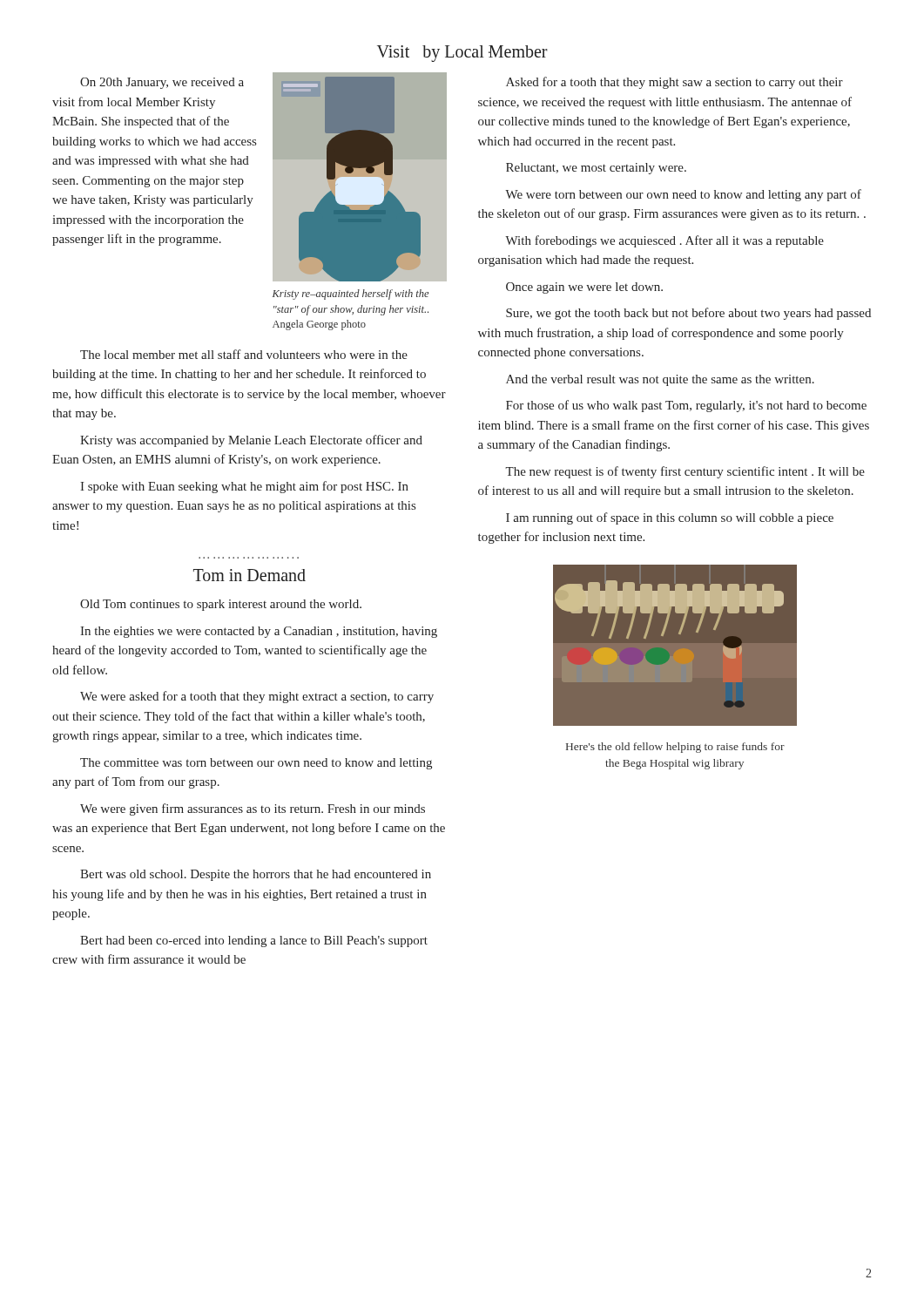Screen dimensions: 1307x924
Task: Click on the block starting "On 20th January, we received a visit from"
Action: (249, 160)
